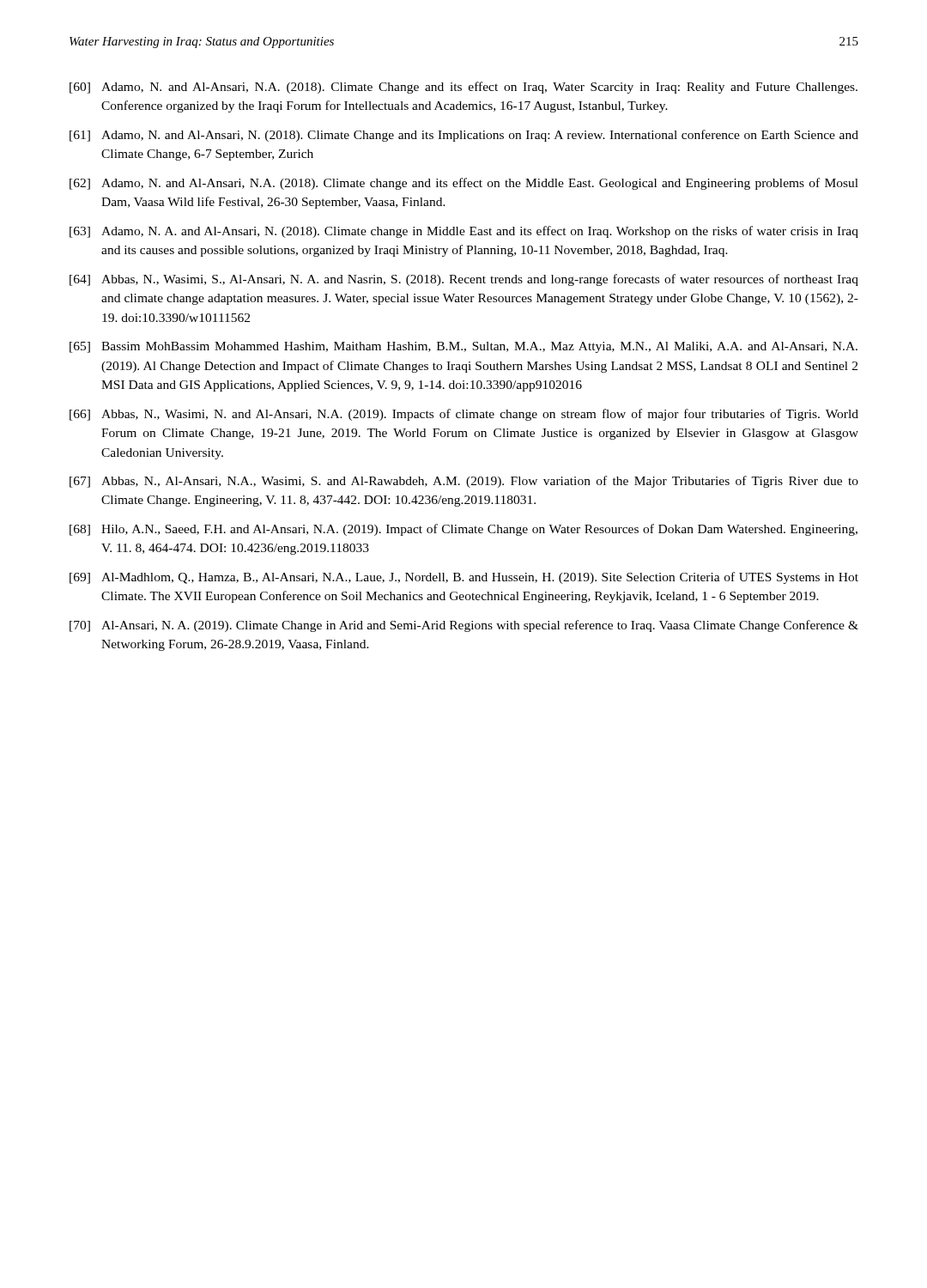Viewport: 927px width, 1288px height.
Task: Point to the region starting "[60] Adamo, N. and Al-Ansari,"
Action: pos(464,97)
